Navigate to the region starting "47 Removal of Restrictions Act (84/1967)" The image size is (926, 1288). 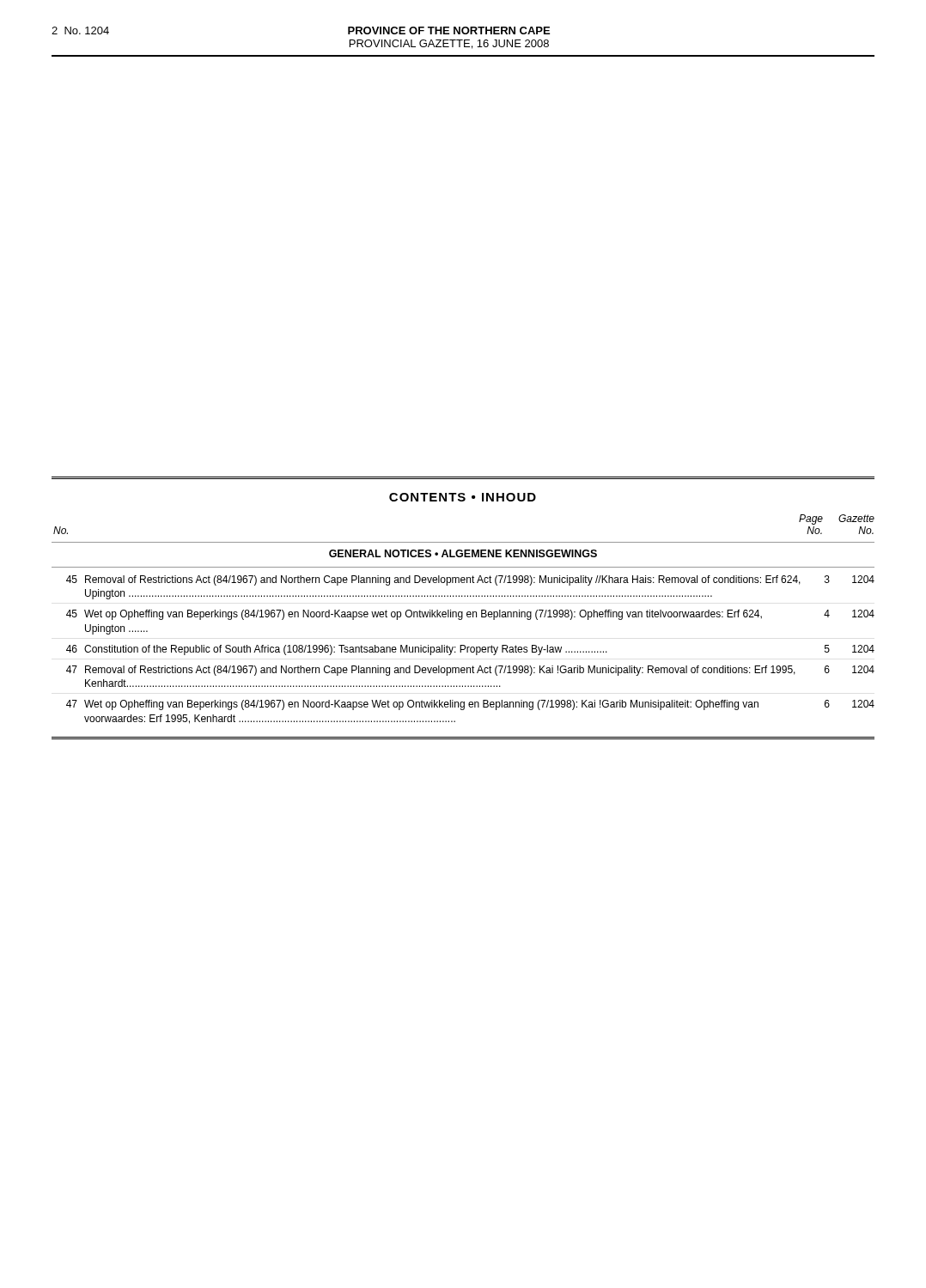click(x=463, y=677)
